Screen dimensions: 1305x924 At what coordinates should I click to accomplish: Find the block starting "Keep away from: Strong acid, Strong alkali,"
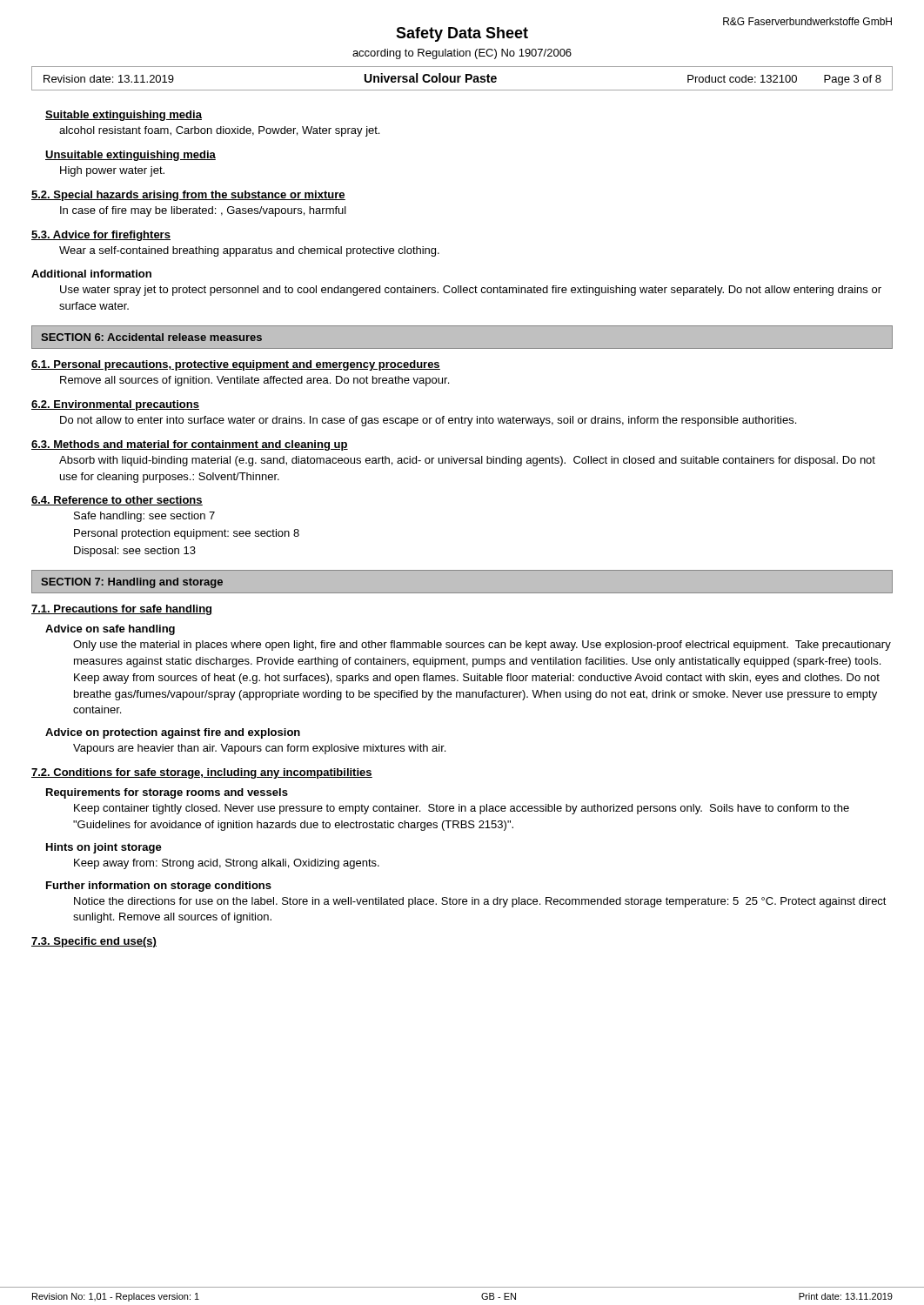click(x=226, y=862)
